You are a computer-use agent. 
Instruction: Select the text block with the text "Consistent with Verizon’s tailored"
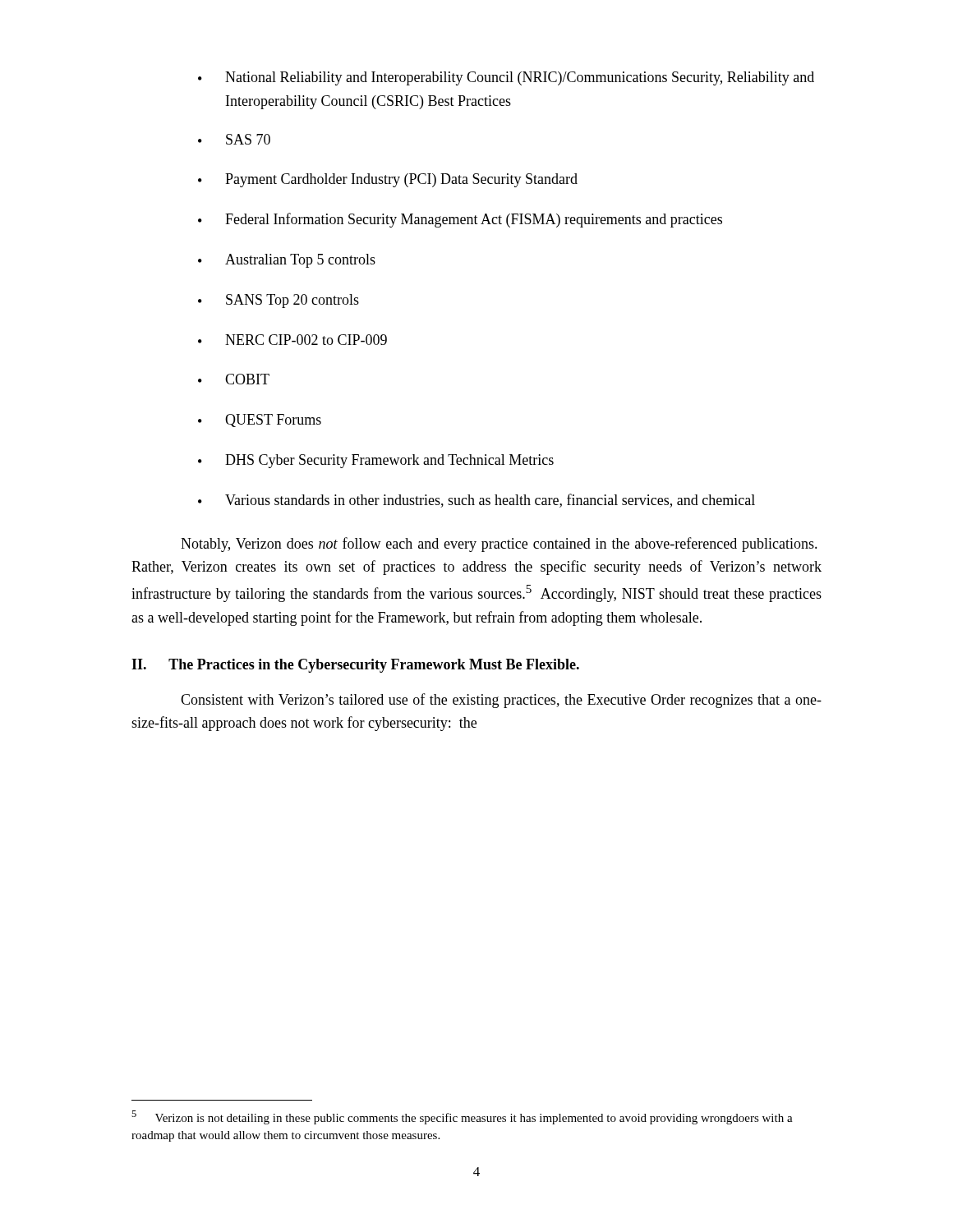476,711
